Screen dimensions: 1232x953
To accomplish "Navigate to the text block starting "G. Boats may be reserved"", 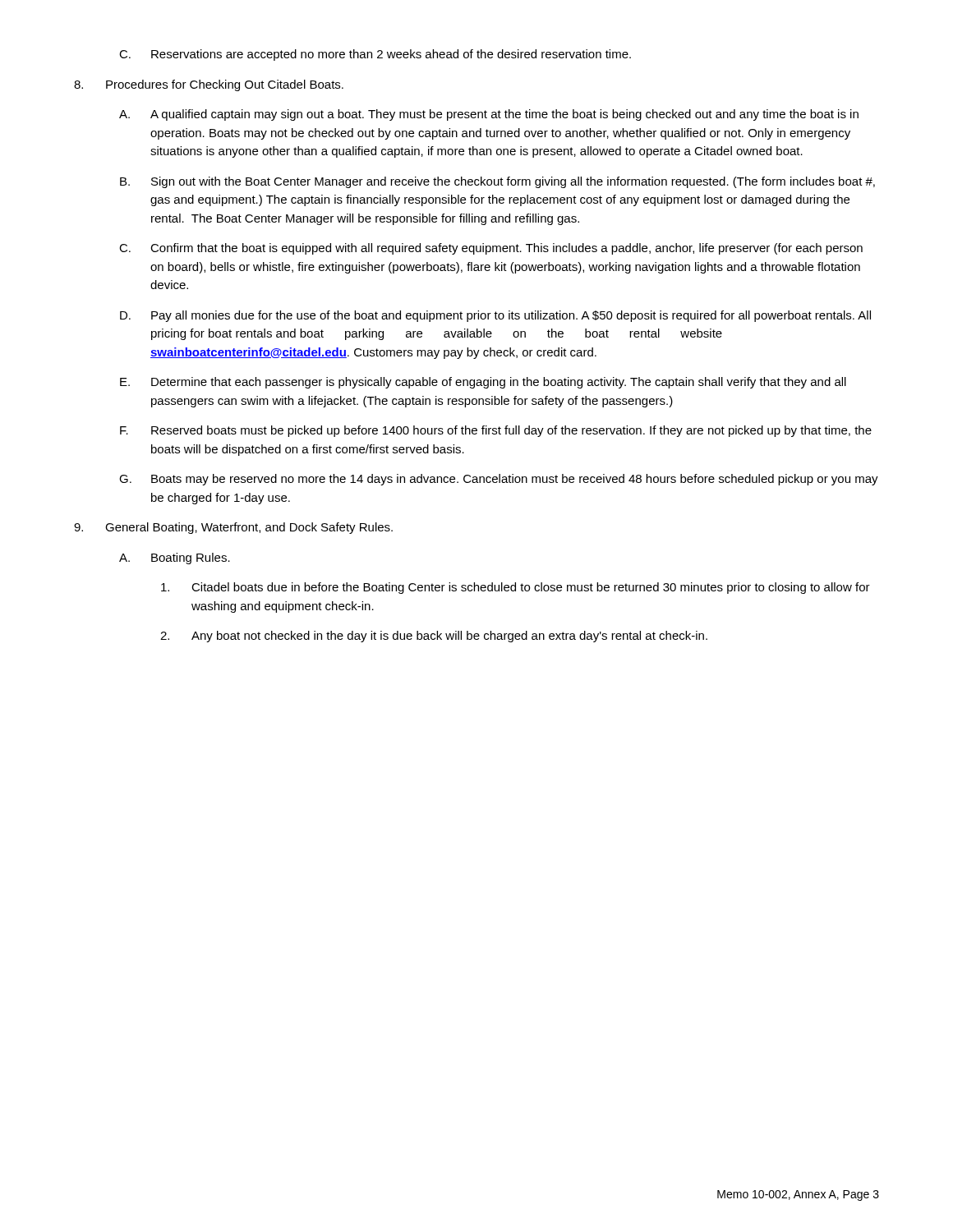I will (x=499, y=488).
